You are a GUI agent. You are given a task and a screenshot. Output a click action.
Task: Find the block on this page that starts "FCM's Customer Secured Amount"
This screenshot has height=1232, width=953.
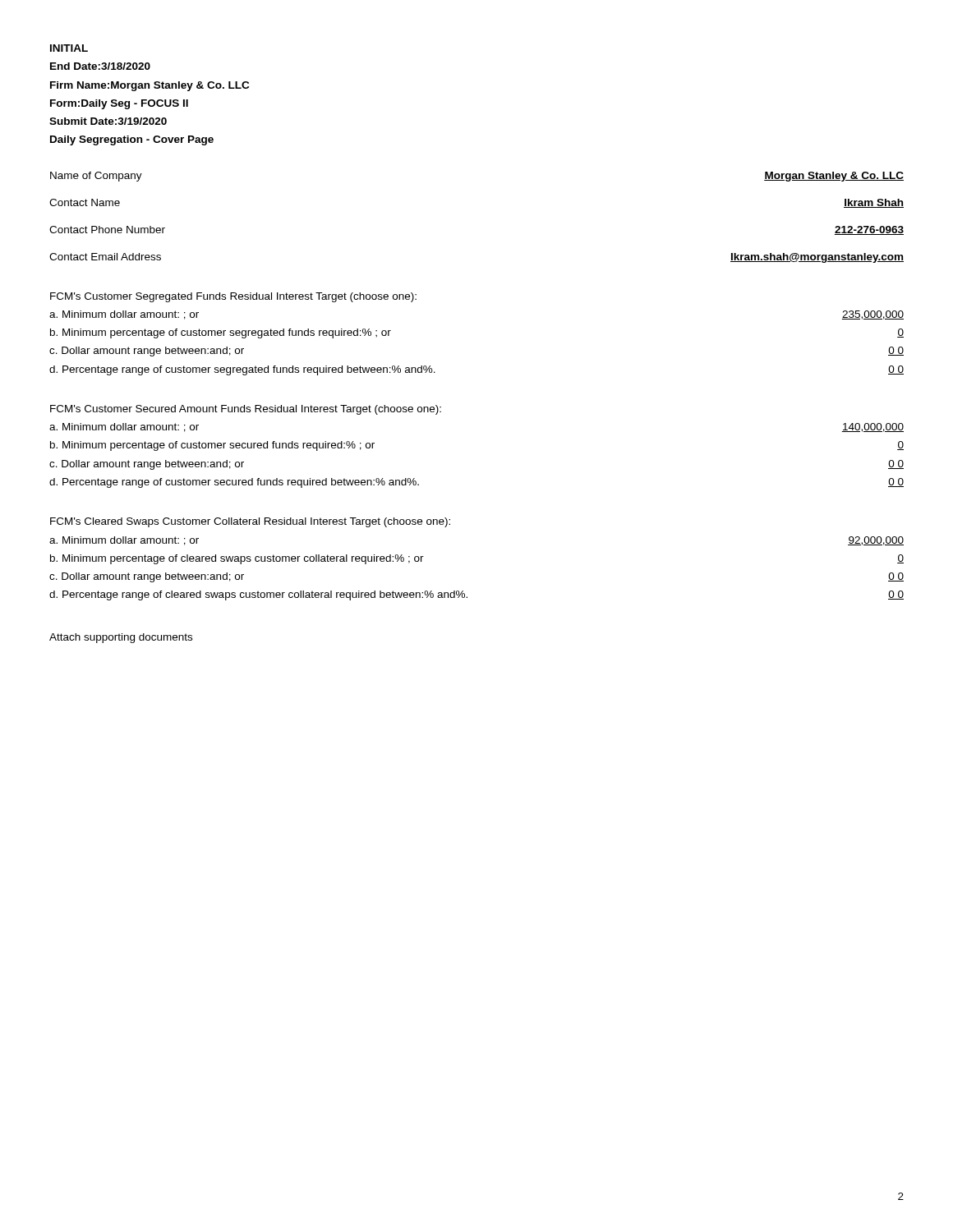click(x=246, y=410)
